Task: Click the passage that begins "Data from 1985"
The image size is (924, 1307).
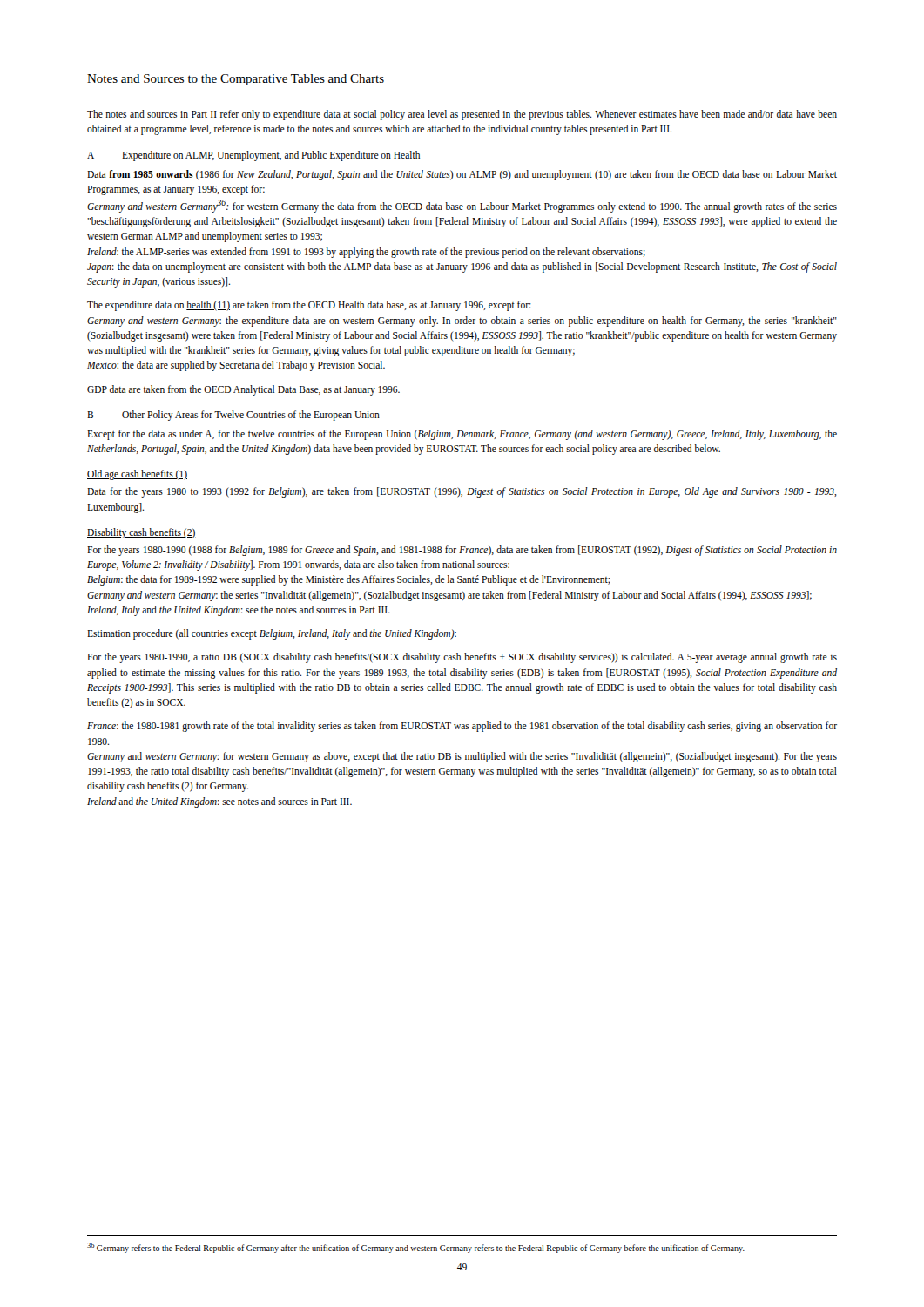Action: pyautogui.click(x=462, y=228)
